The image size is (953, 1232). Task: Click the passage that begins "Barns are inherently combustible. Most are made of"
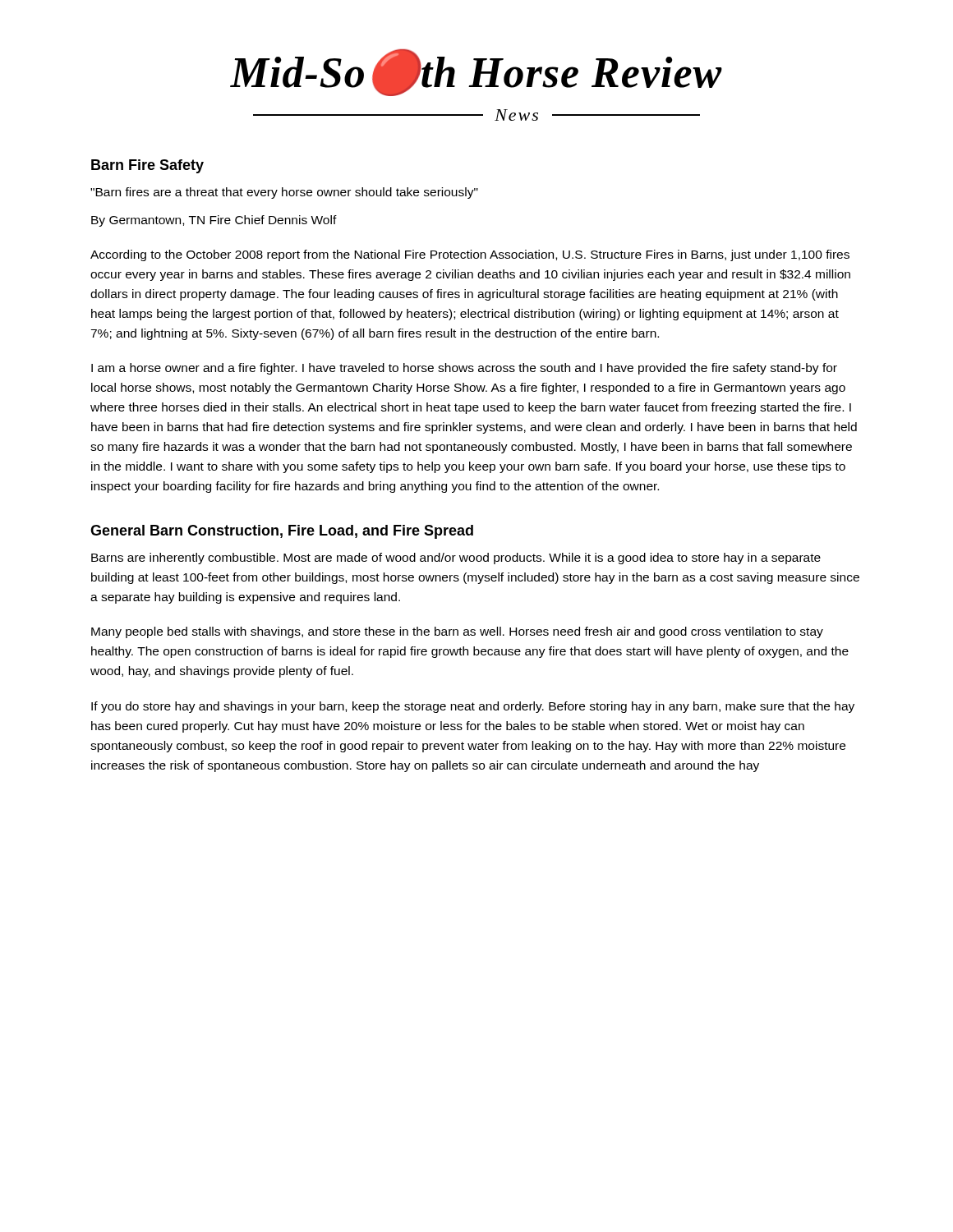click(x=475, y=577)
